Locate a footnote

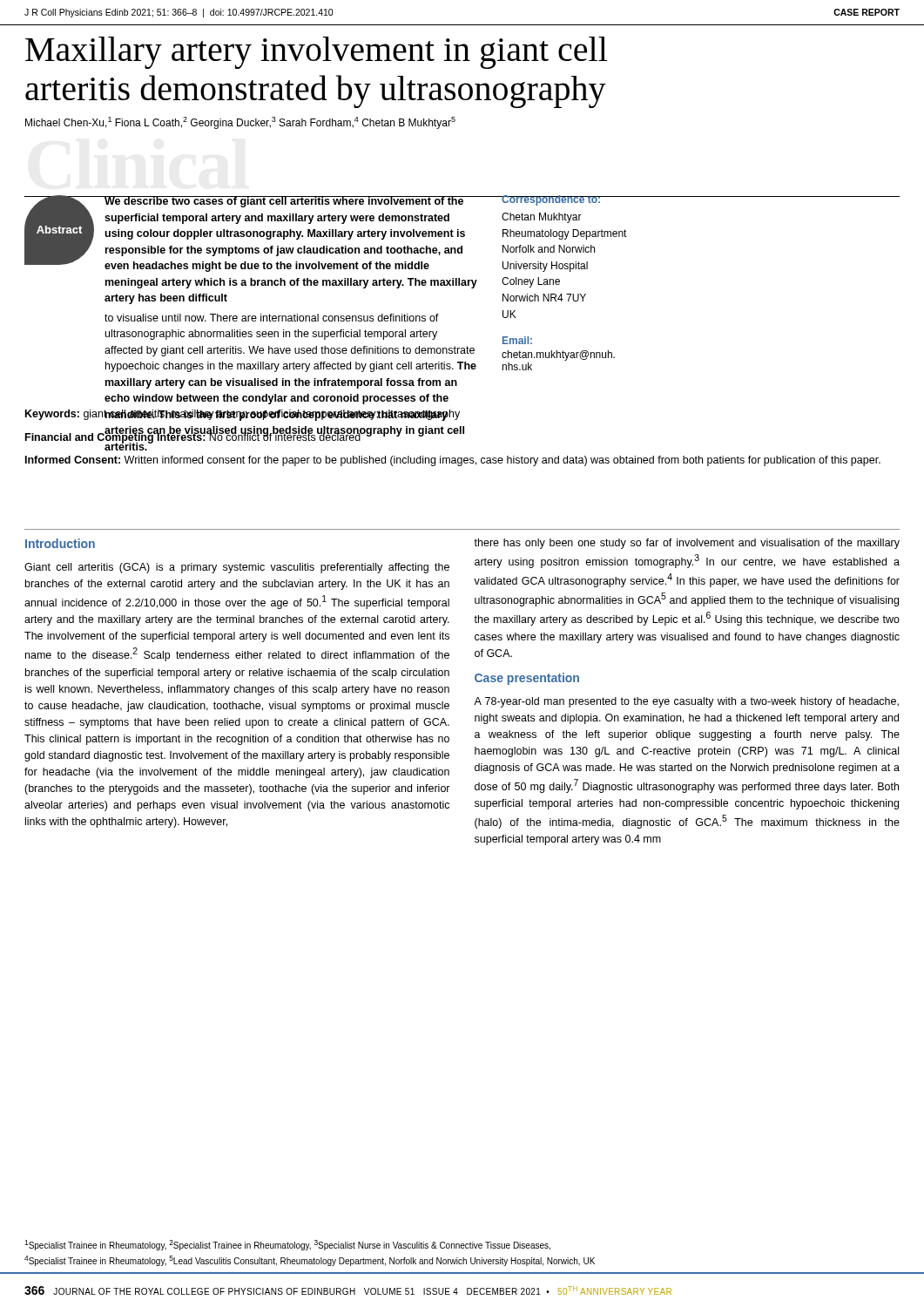(310, 1252)
